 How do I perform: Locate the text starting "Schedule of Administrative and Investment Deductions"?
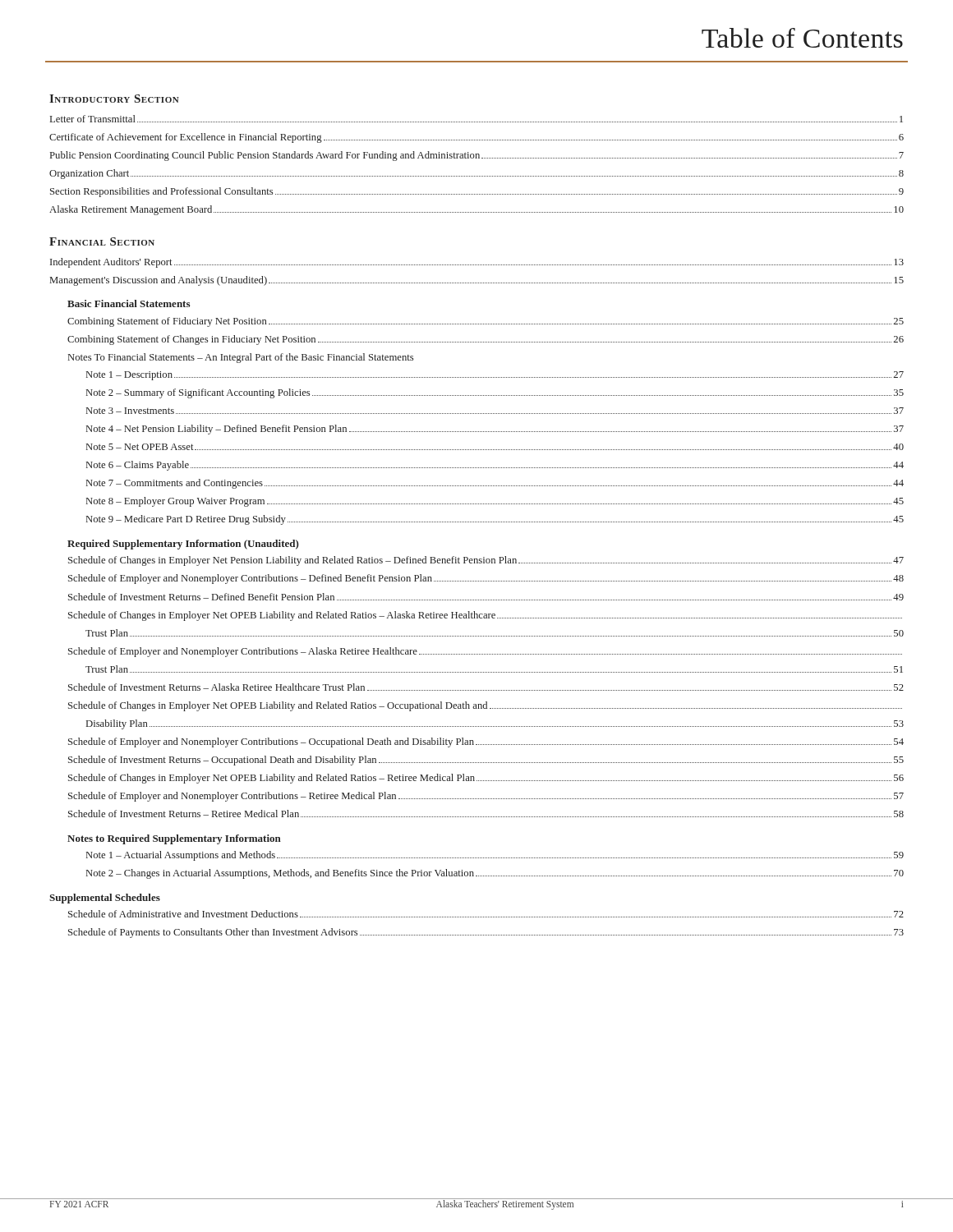tap(486, 915)
